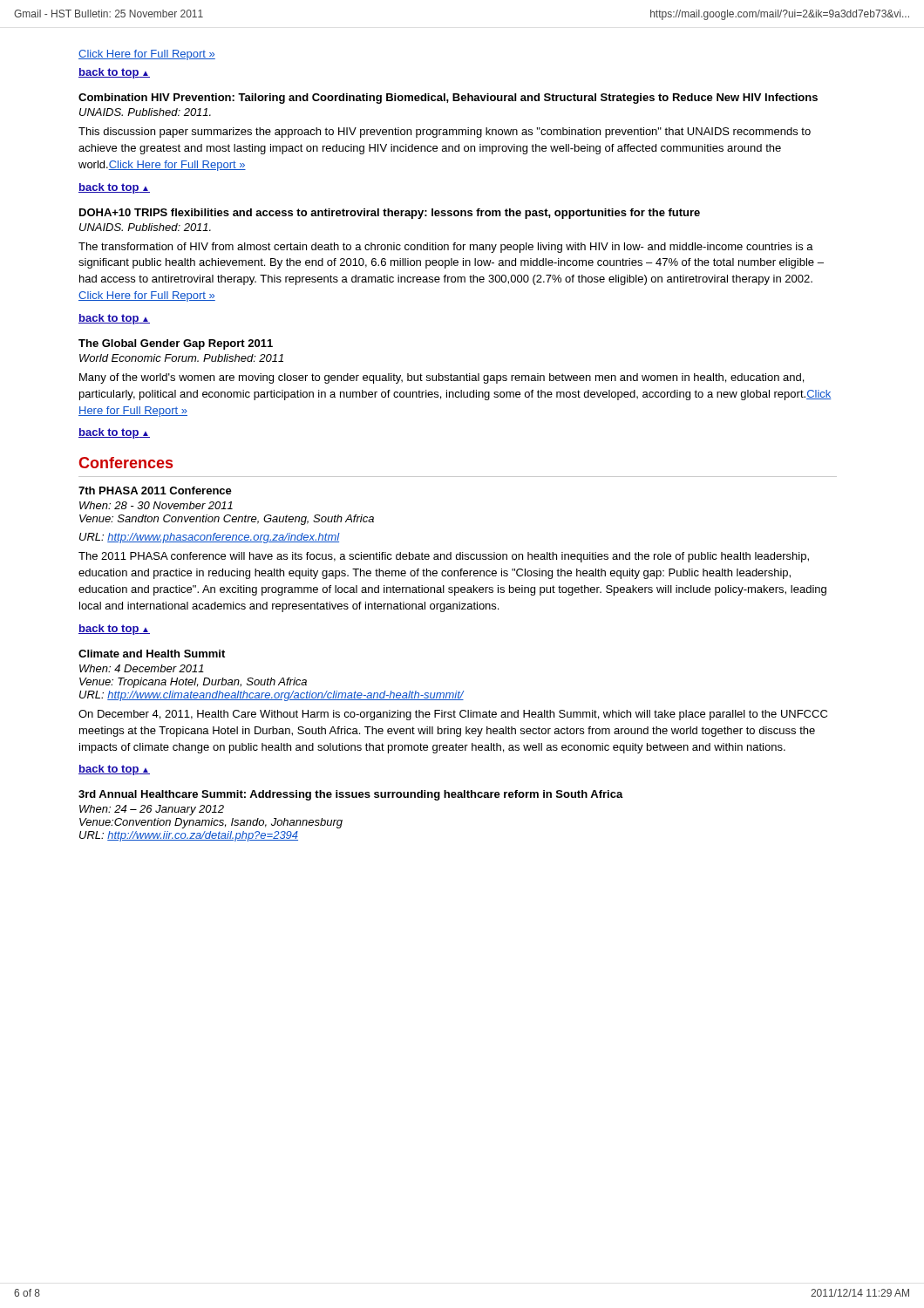Find the block starting "Combination HIV Prevention: Tailoring and Coordinating"
This screenshot has width=924, height=1308.
click(448, 97)
